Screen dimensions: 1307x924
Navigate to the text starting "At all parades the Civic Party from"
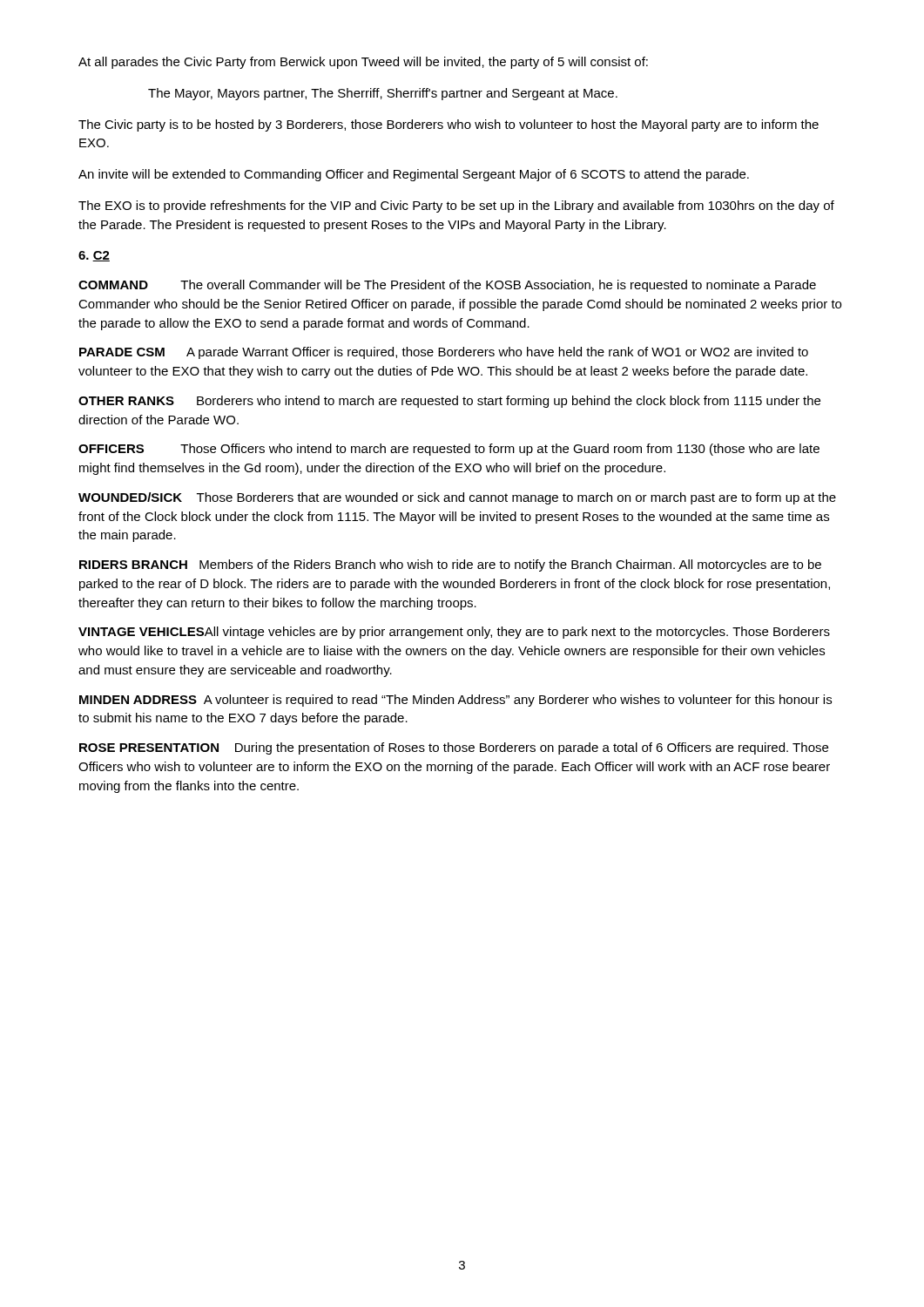(x=364, y=61)
